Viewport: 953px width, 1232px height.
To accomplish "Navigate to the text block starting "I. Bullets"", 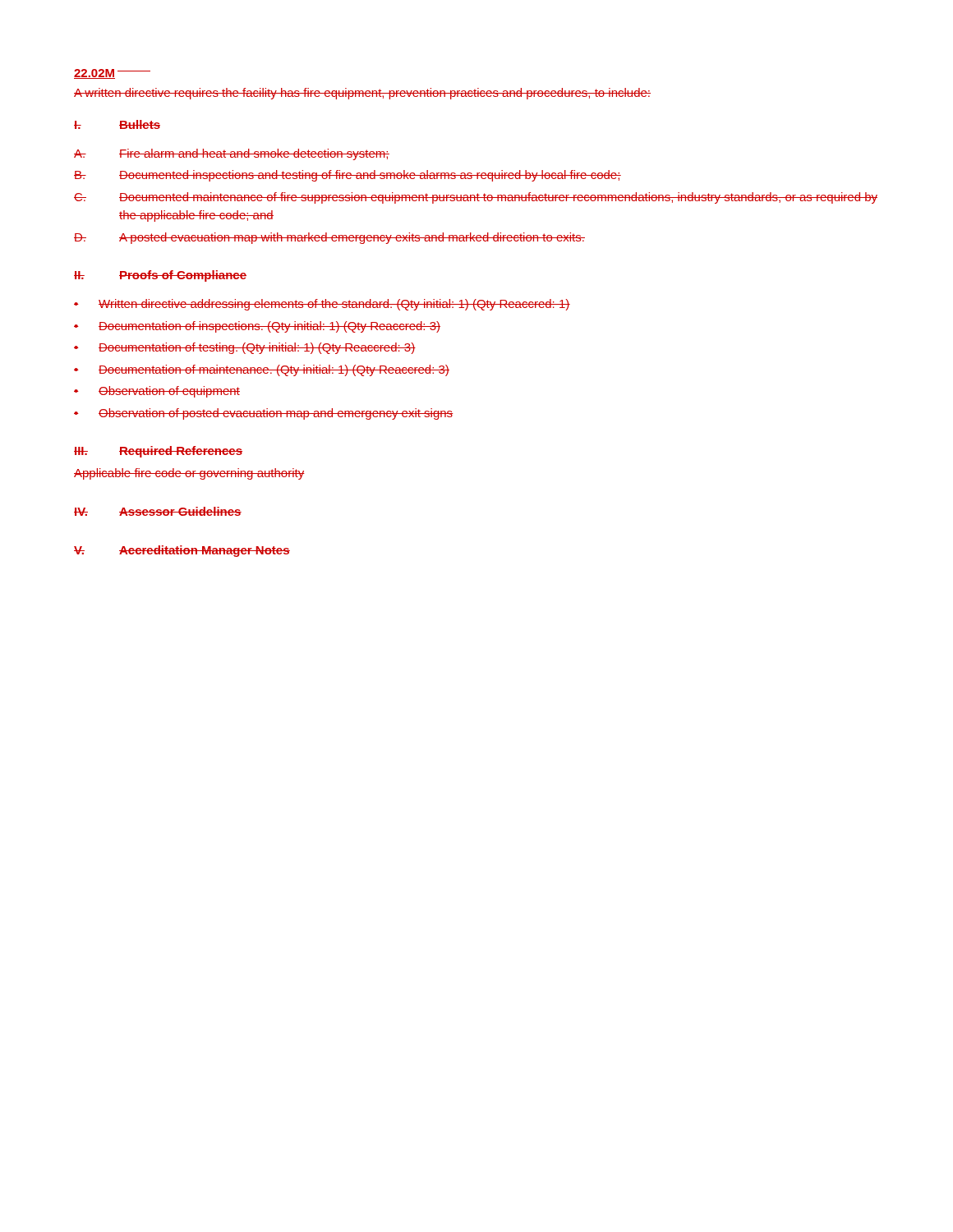I will (117, 124).
